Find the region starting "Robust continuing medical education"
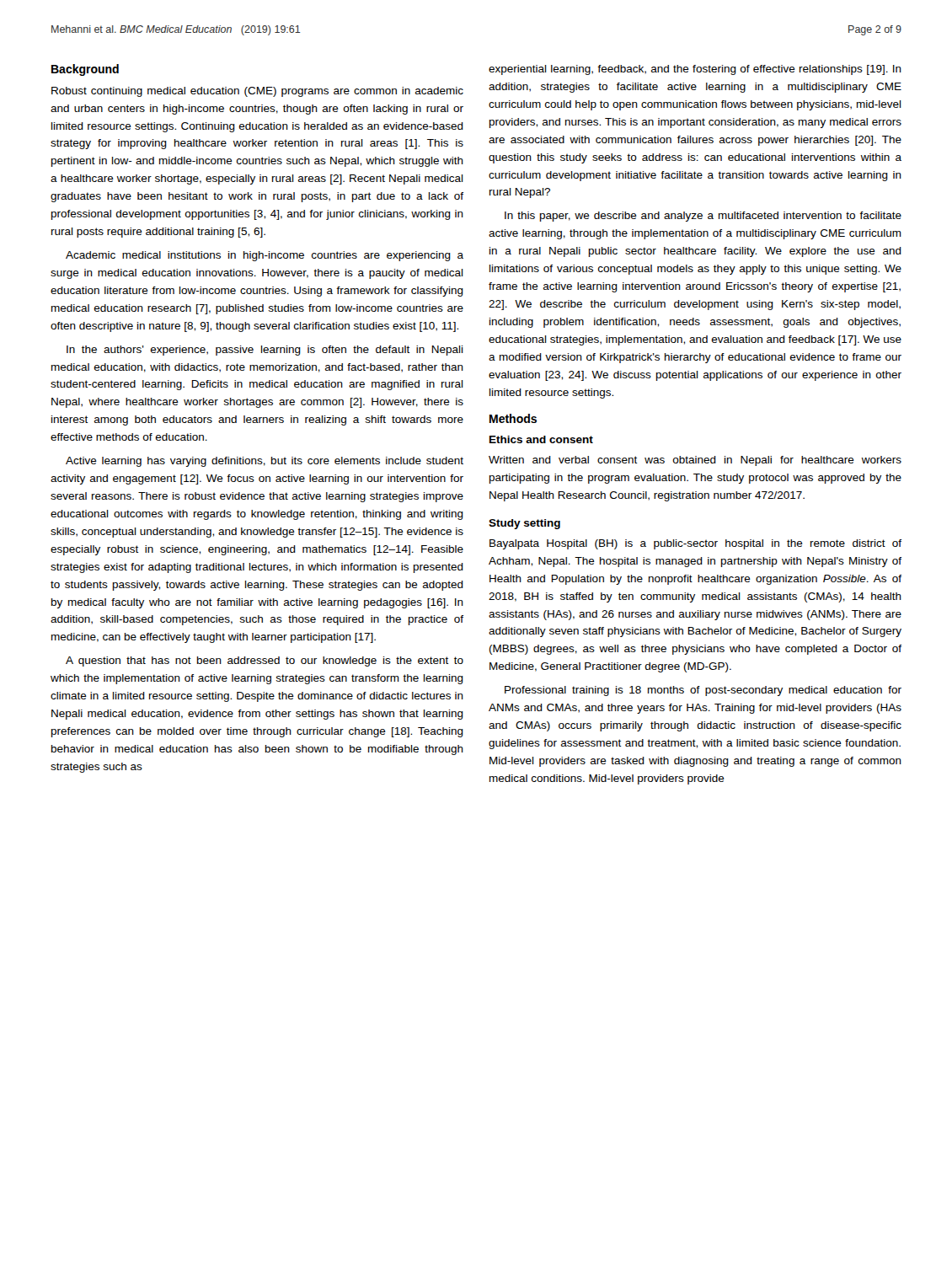Screen dimensions: 1264x952 pos(257,162)
